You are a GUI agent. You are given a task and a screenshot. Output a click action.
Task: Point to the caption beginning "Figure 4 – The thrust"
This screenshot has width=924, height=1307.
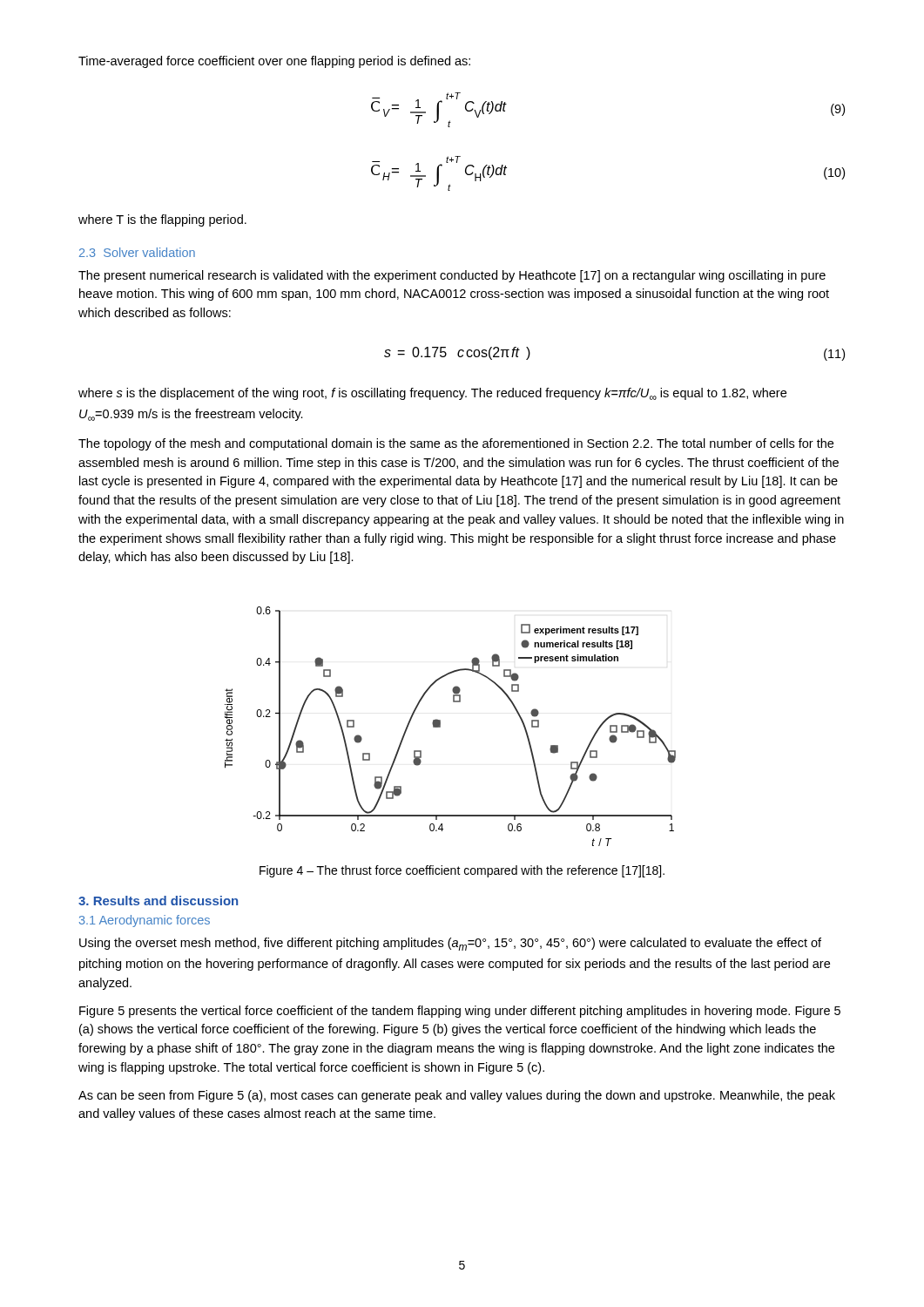coord(462,870)
